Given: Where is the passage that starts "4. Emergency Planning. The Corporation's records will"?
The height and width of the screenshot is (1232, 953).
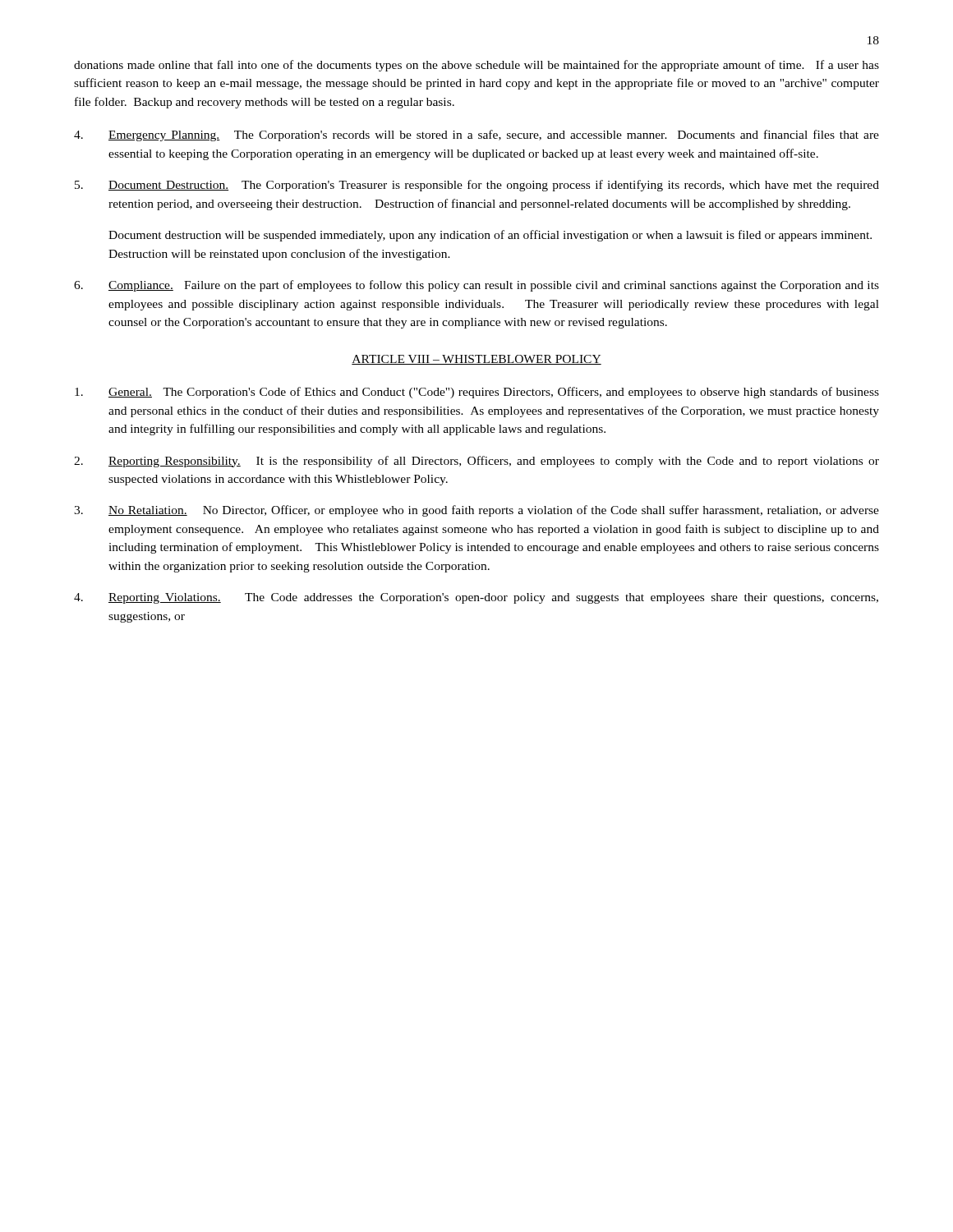Looking at the screenshot, I should pyautogui.click(x=476, y=144).
